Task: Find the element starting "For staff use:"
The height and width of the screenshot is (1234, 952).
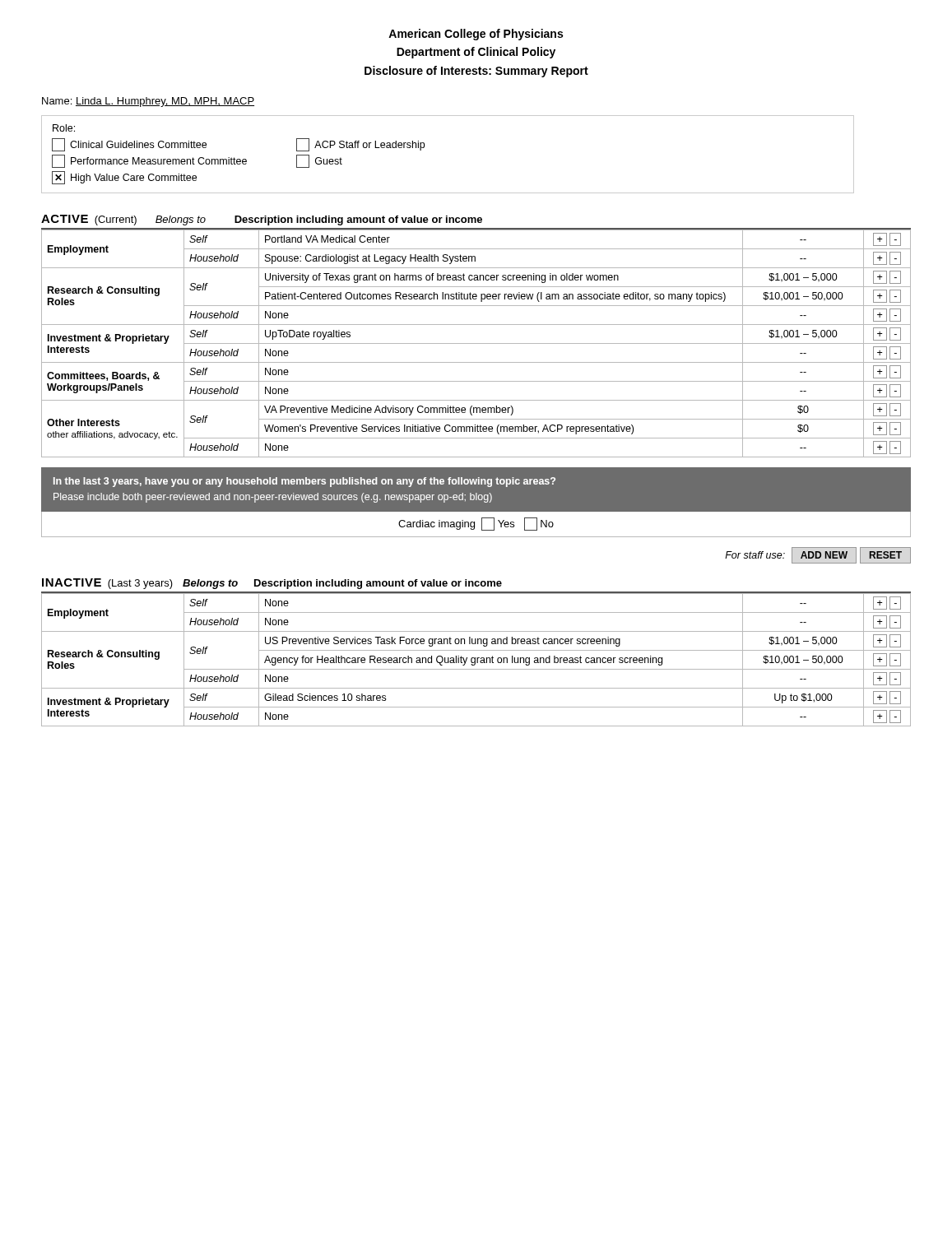Action: coord(818,555)
